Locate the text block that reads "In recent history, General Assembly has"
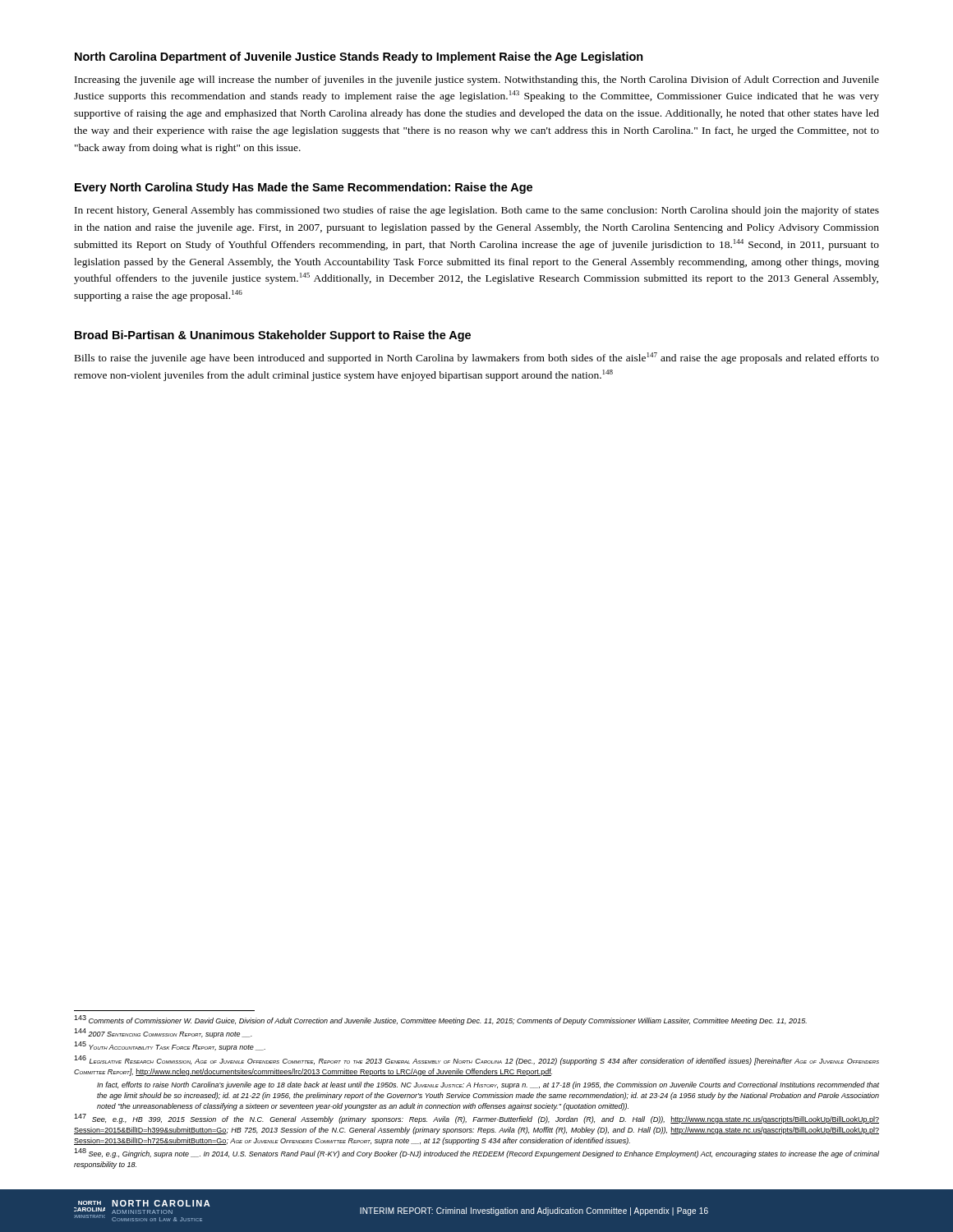The height and width of the screenshot is (1232, 953). [x=476, y=253]
